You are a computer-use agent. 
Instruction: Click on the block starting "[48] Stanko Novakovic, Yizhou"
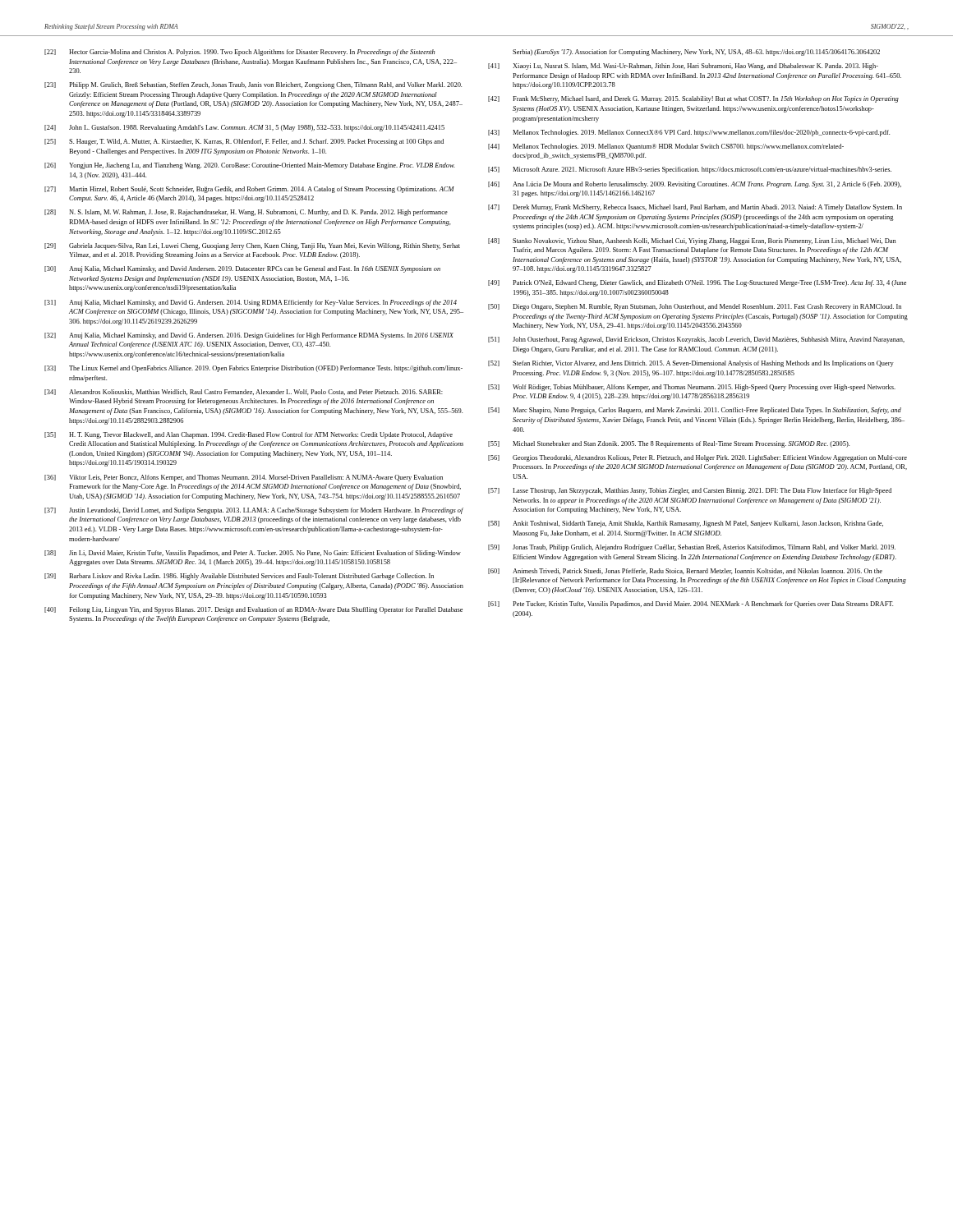tap(698, 255)
